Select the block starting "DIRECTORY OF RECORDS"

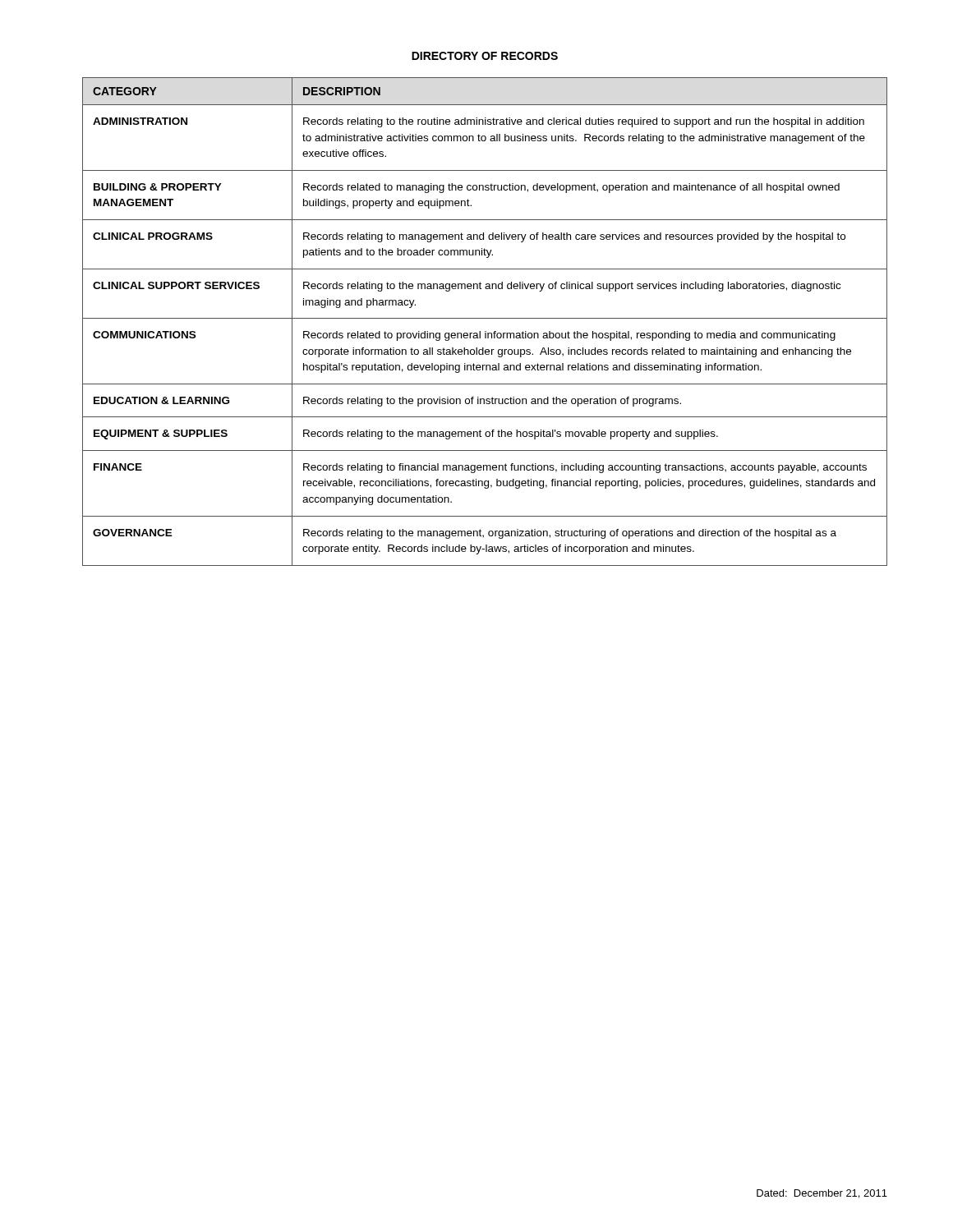(485, 56)
